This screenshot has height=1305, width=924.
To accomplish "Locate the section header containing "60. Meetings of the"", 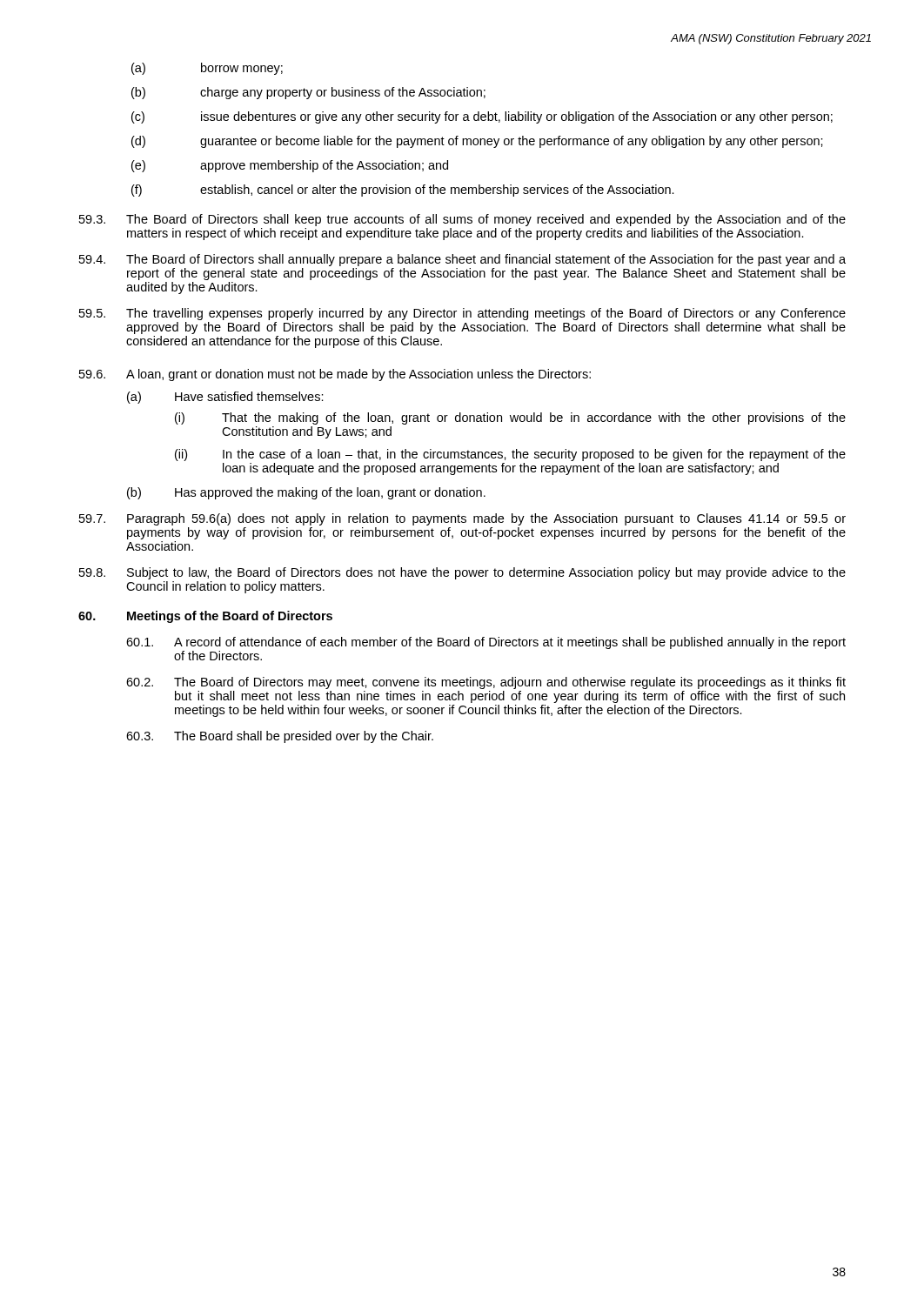I will point(206,616).
